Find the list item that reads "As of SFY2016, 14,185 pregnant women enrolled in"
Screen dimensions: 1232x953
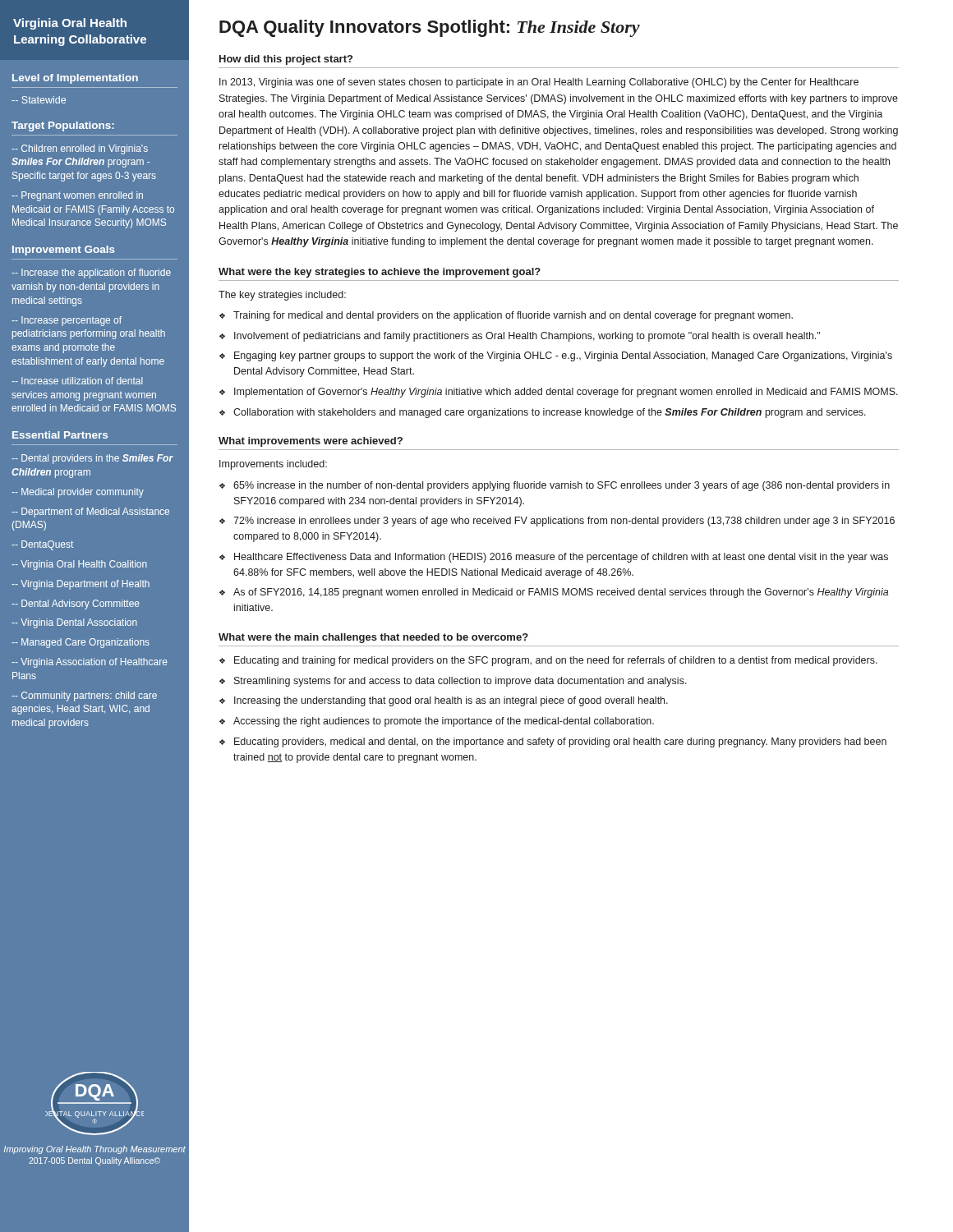pyautogui.click(x=561, y=600)
